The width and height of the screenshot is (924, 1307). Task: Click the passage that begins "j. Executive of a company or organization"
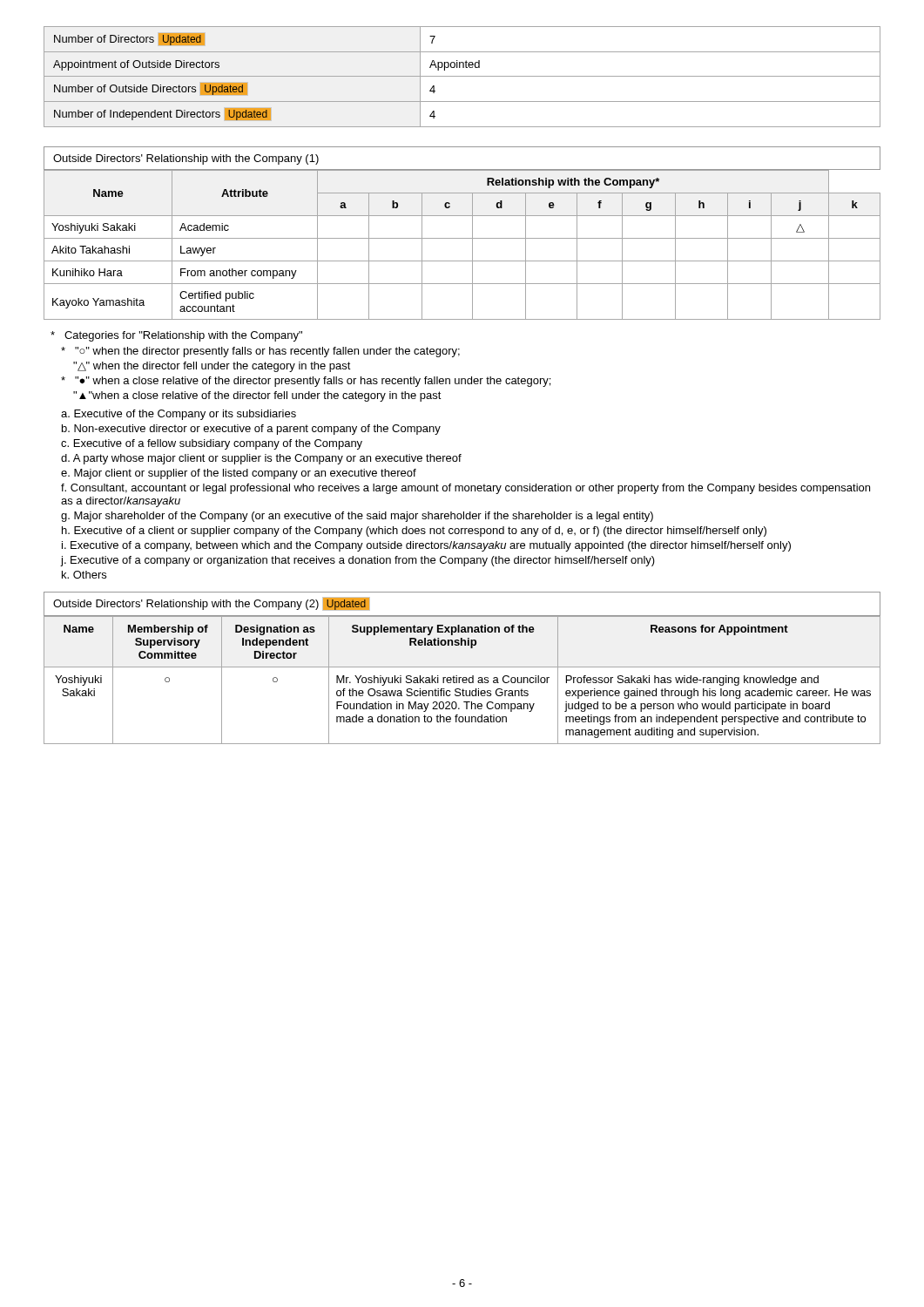[x=358, y=560]
